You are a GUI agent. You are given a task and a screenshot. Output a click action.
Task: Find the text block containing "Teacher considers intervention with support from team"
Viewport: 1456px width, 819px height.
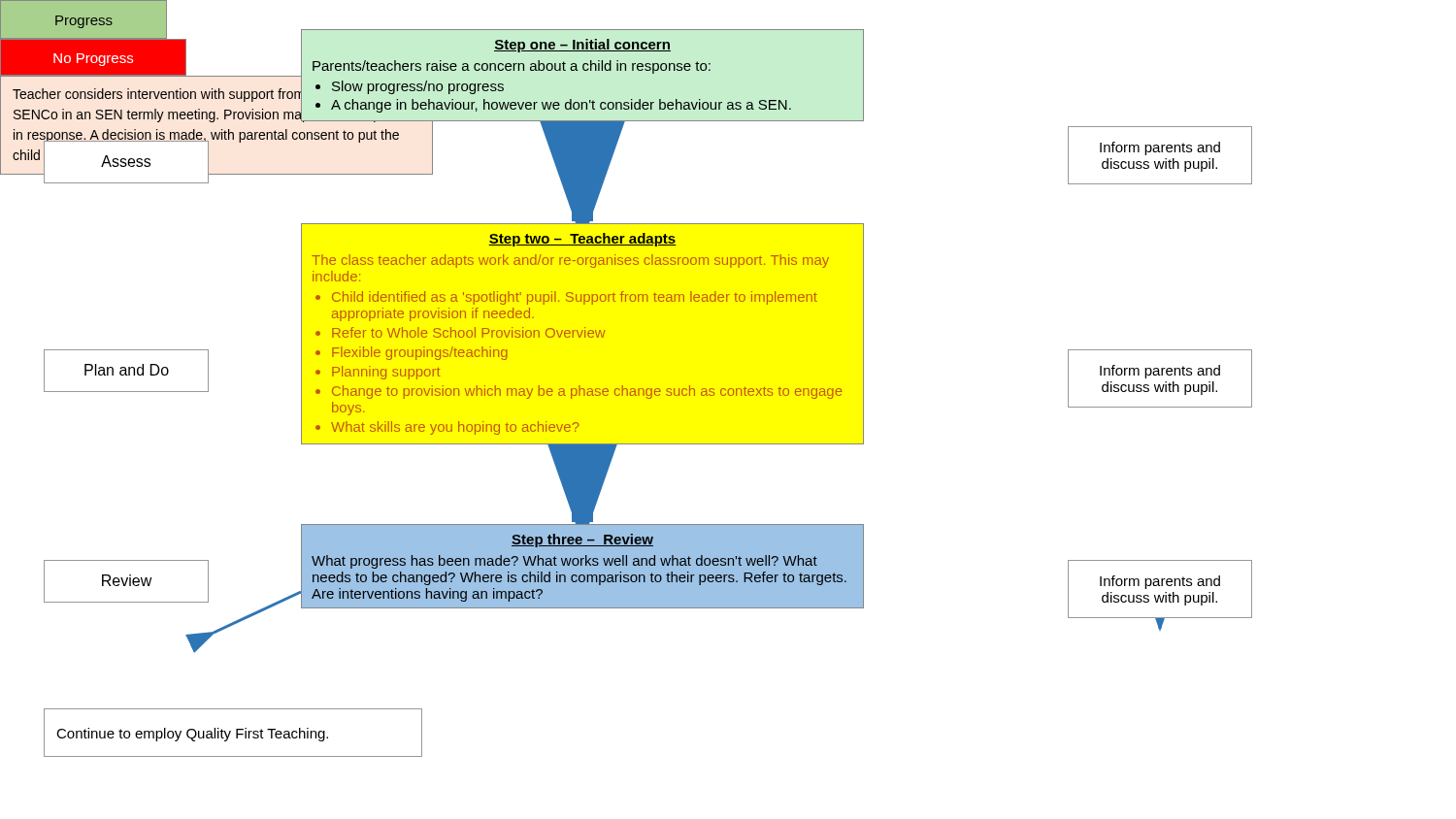point(211,125)
